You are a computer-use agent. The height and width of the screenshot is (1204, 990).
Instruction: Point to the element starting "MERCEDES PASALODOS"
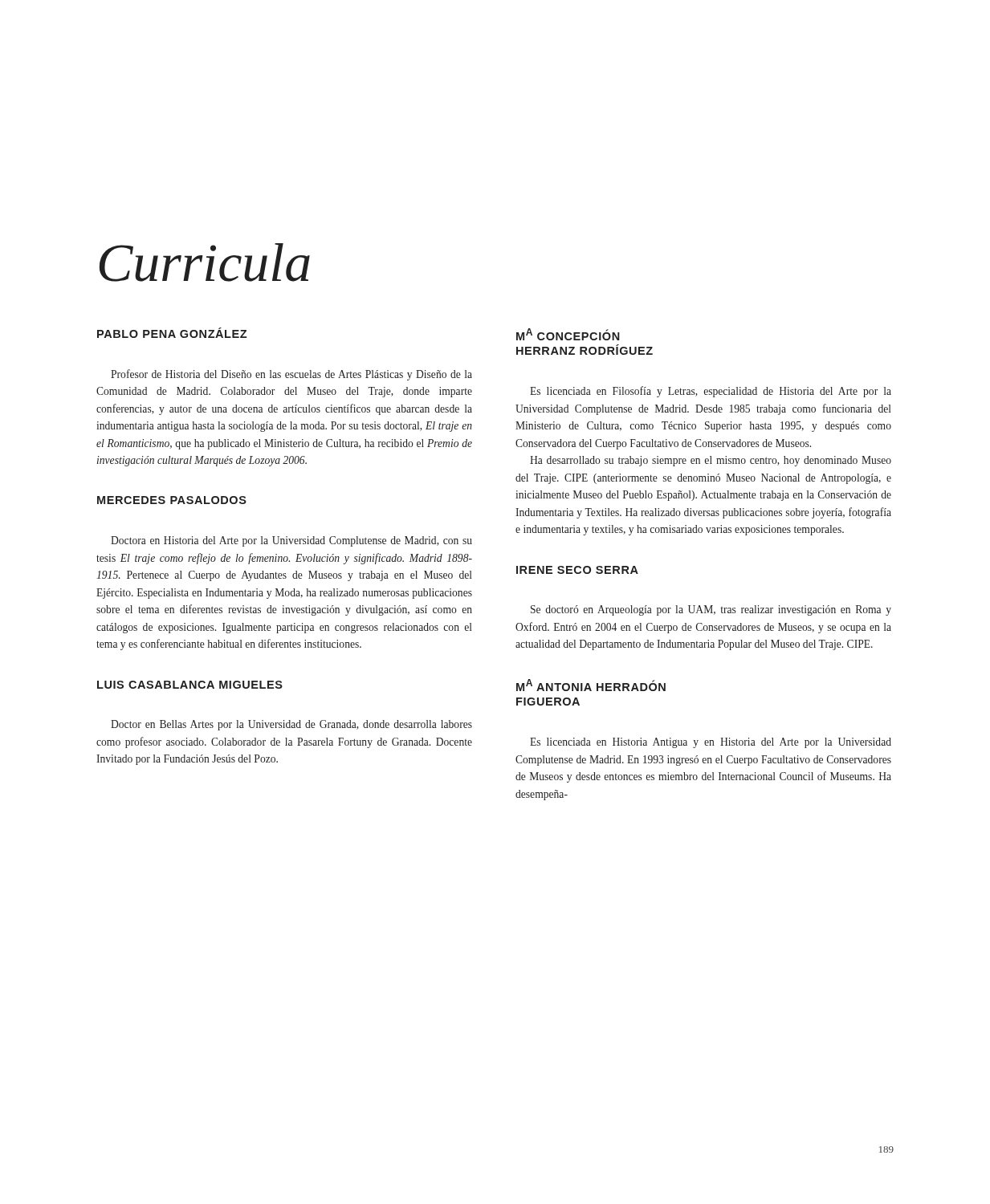pos(172,500)
